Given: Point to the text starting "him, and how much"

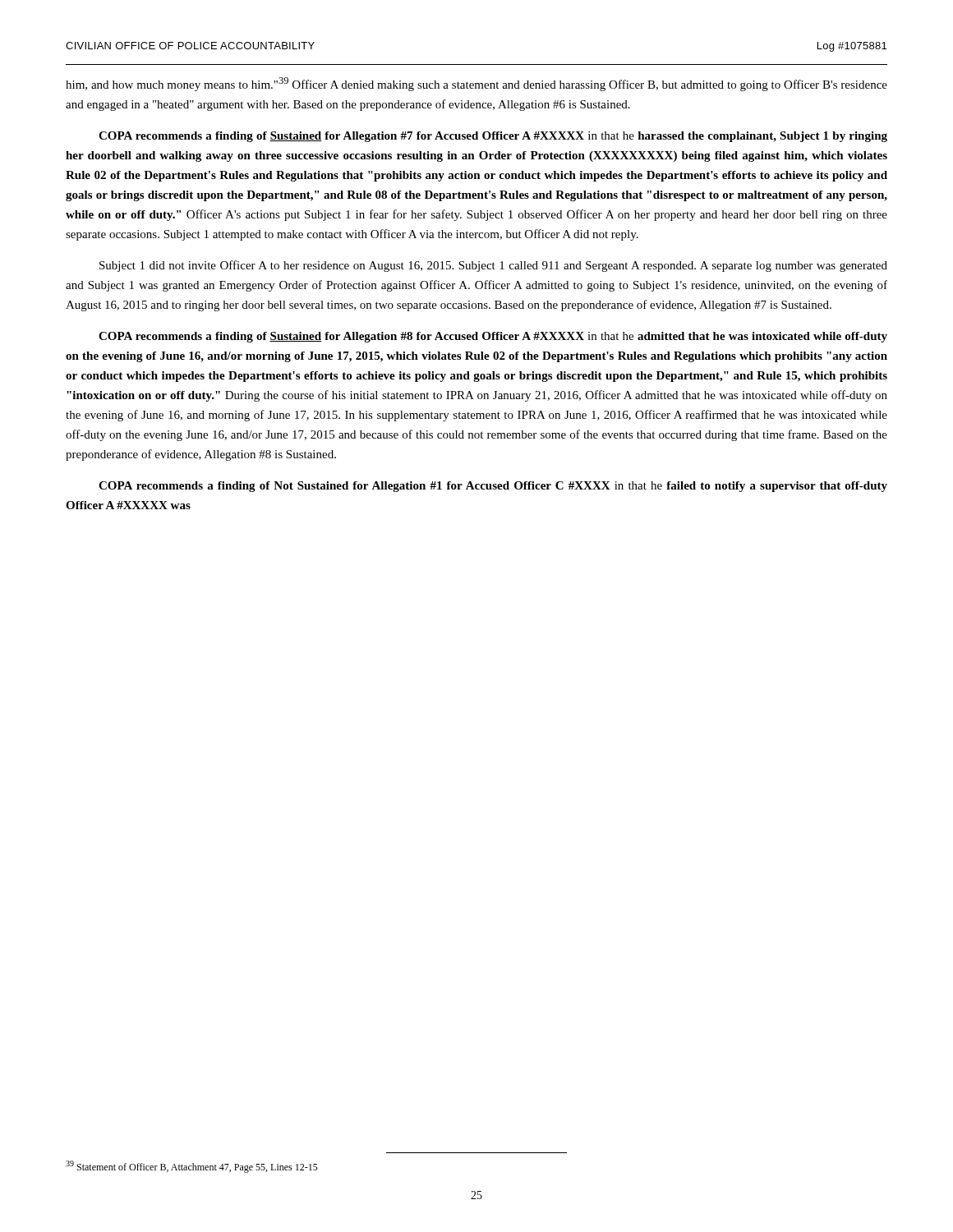Looking at the screenshot, I should (x=476, y=93).
